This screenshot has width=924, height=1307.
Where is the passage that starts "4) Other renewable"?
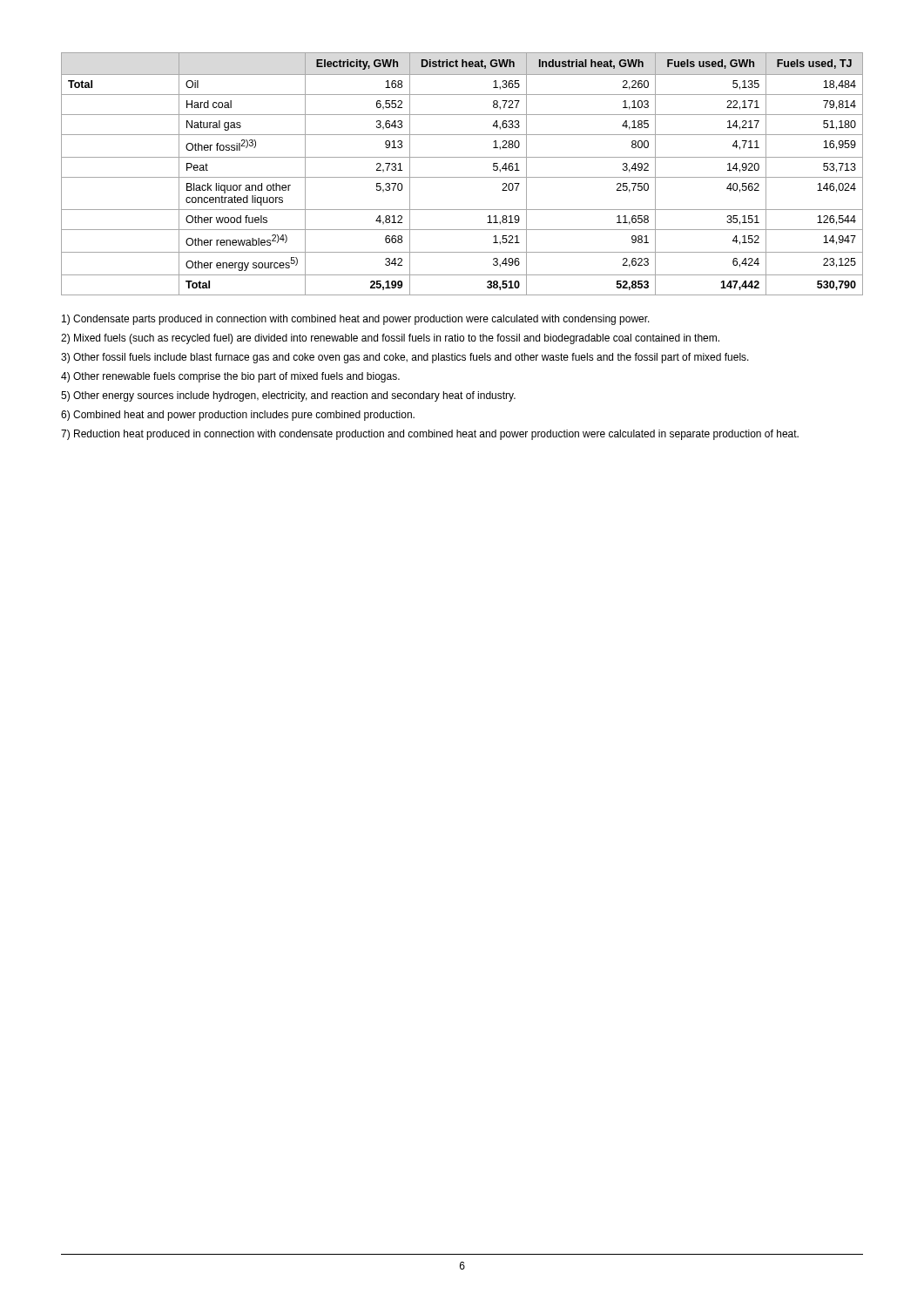(230, 377)
